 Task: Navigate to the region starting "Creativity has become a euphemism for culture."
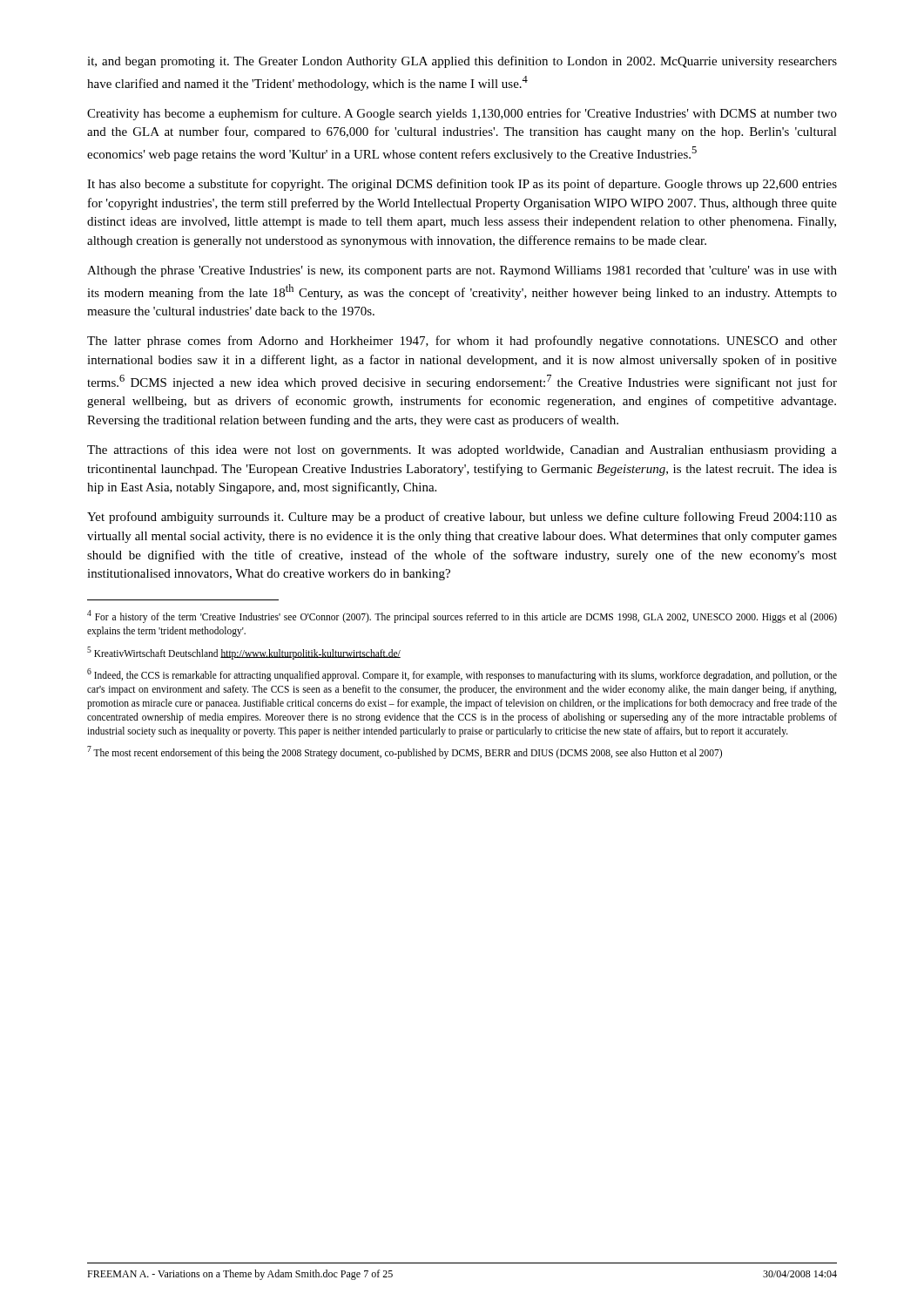tap(462, 134)
